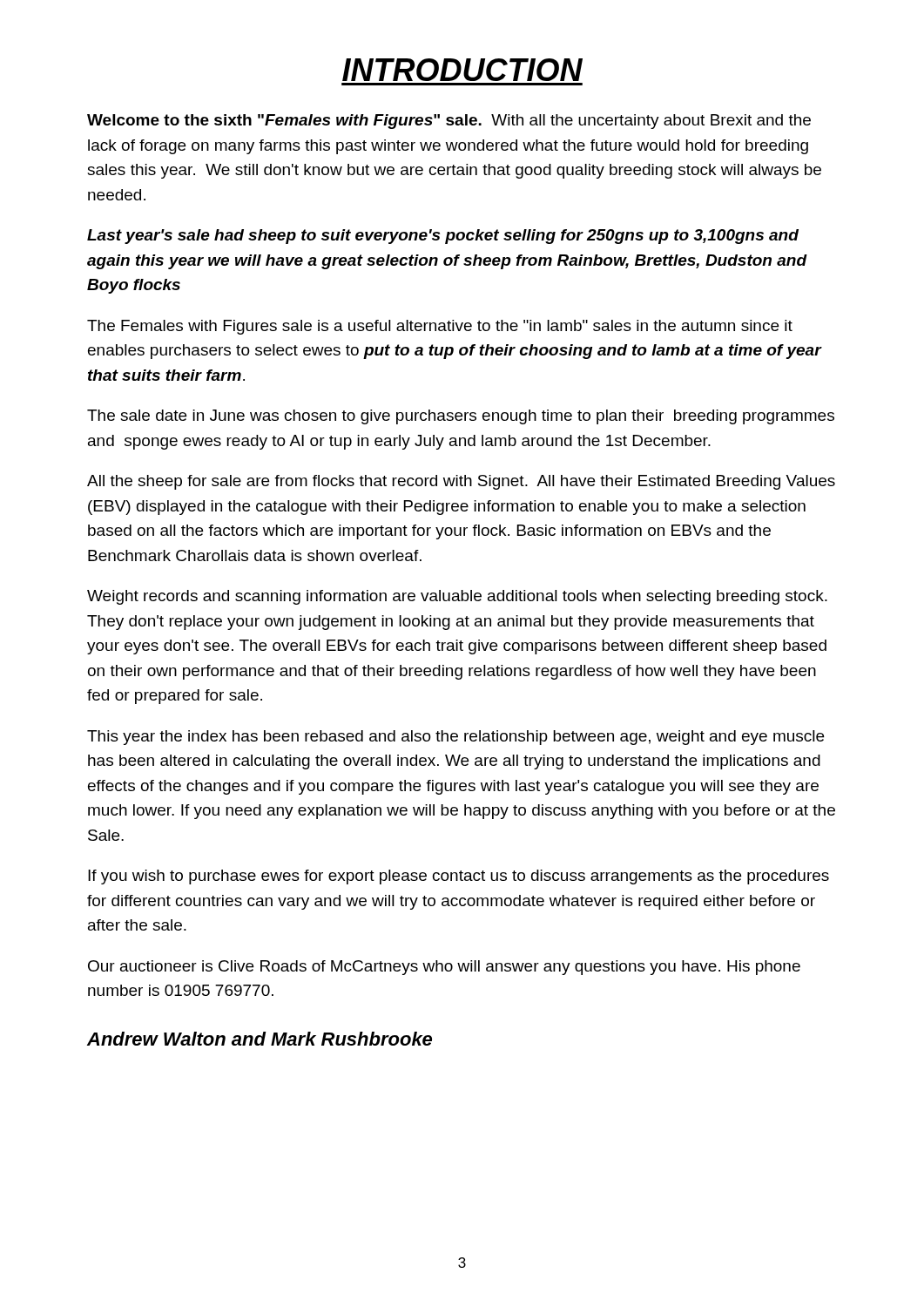The height and width of the screenshot is (1307, 924).
Task: Find the element starting "Weight records and"
Action: pos(458,645)
